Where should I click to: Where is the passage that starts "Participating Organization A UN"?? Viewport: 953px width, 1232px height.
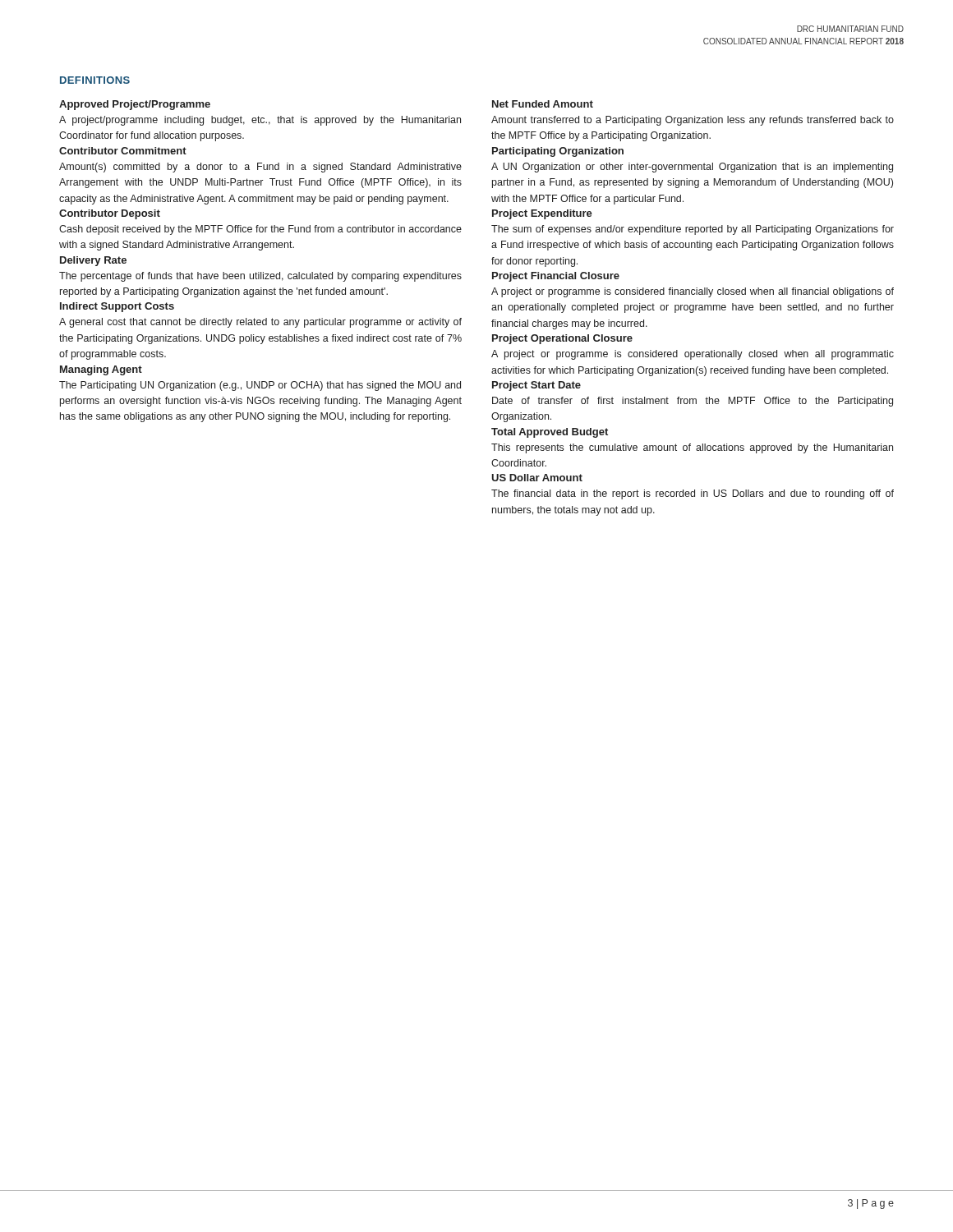[693, 176]
